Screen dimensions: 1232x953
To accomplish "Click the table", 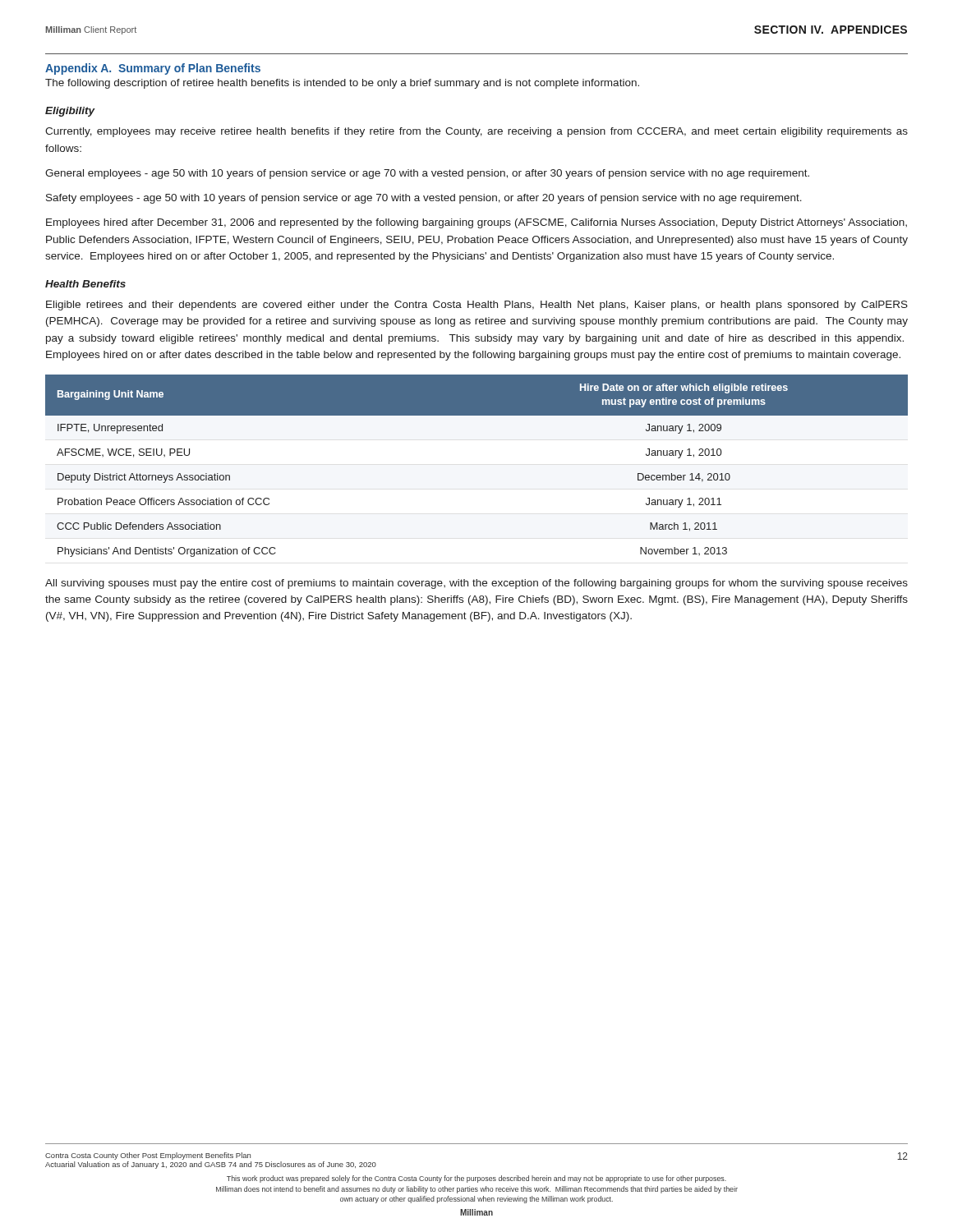I will pos(476,469).
